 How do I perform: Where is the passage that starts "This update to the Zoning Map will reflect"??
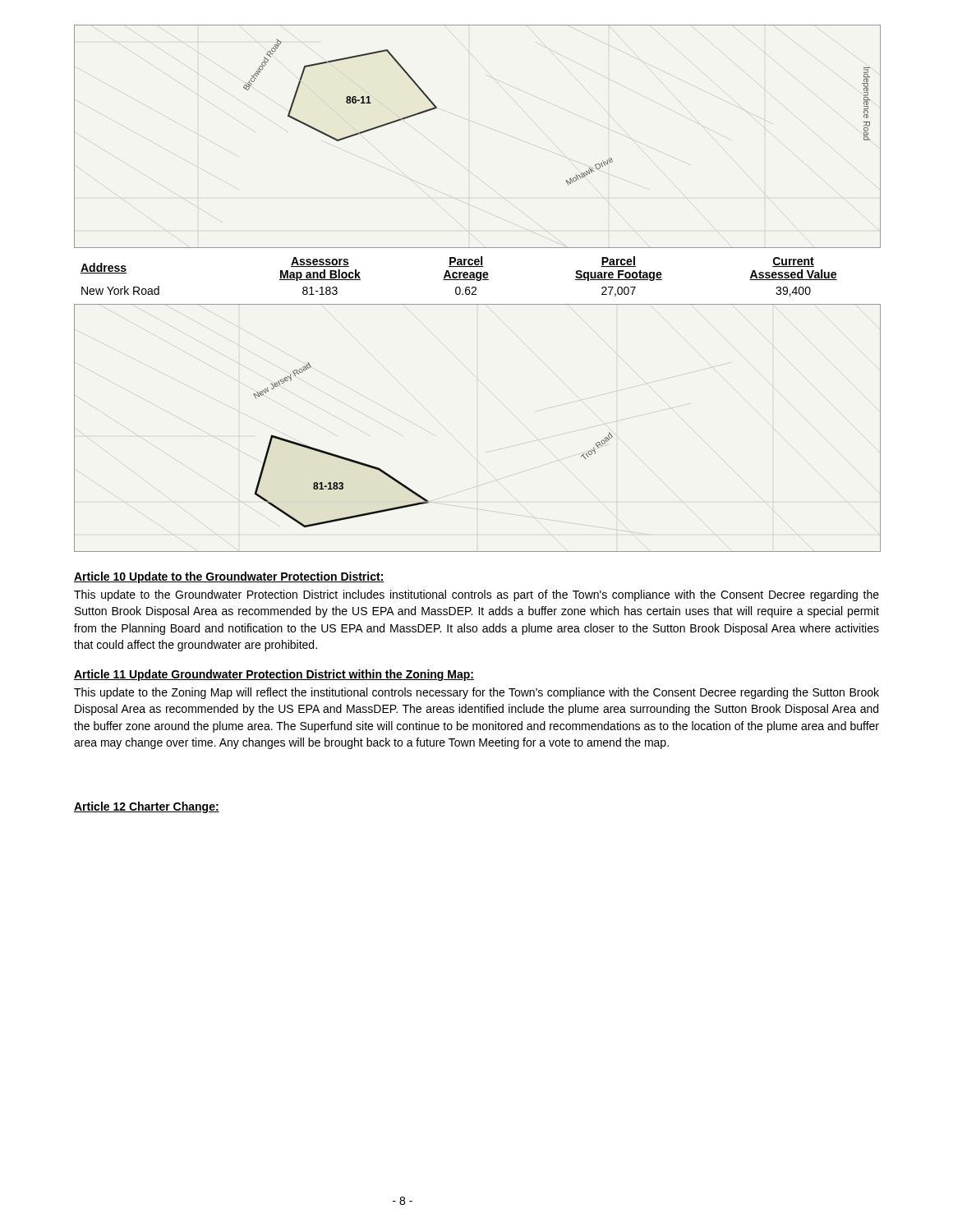pos(476,718)
